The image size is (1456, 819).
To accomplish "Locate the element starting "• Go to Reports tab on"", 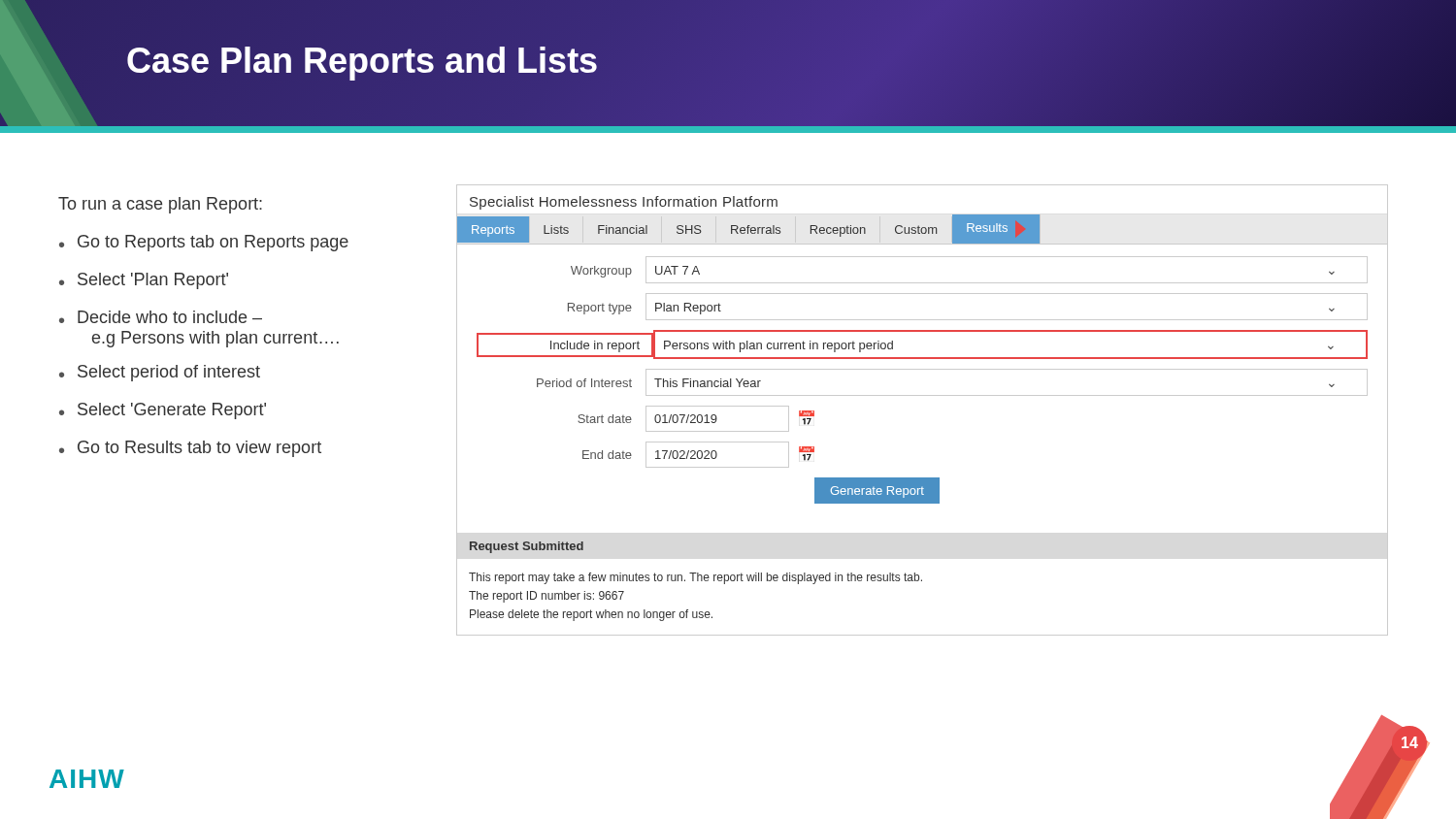I will 203,244.
